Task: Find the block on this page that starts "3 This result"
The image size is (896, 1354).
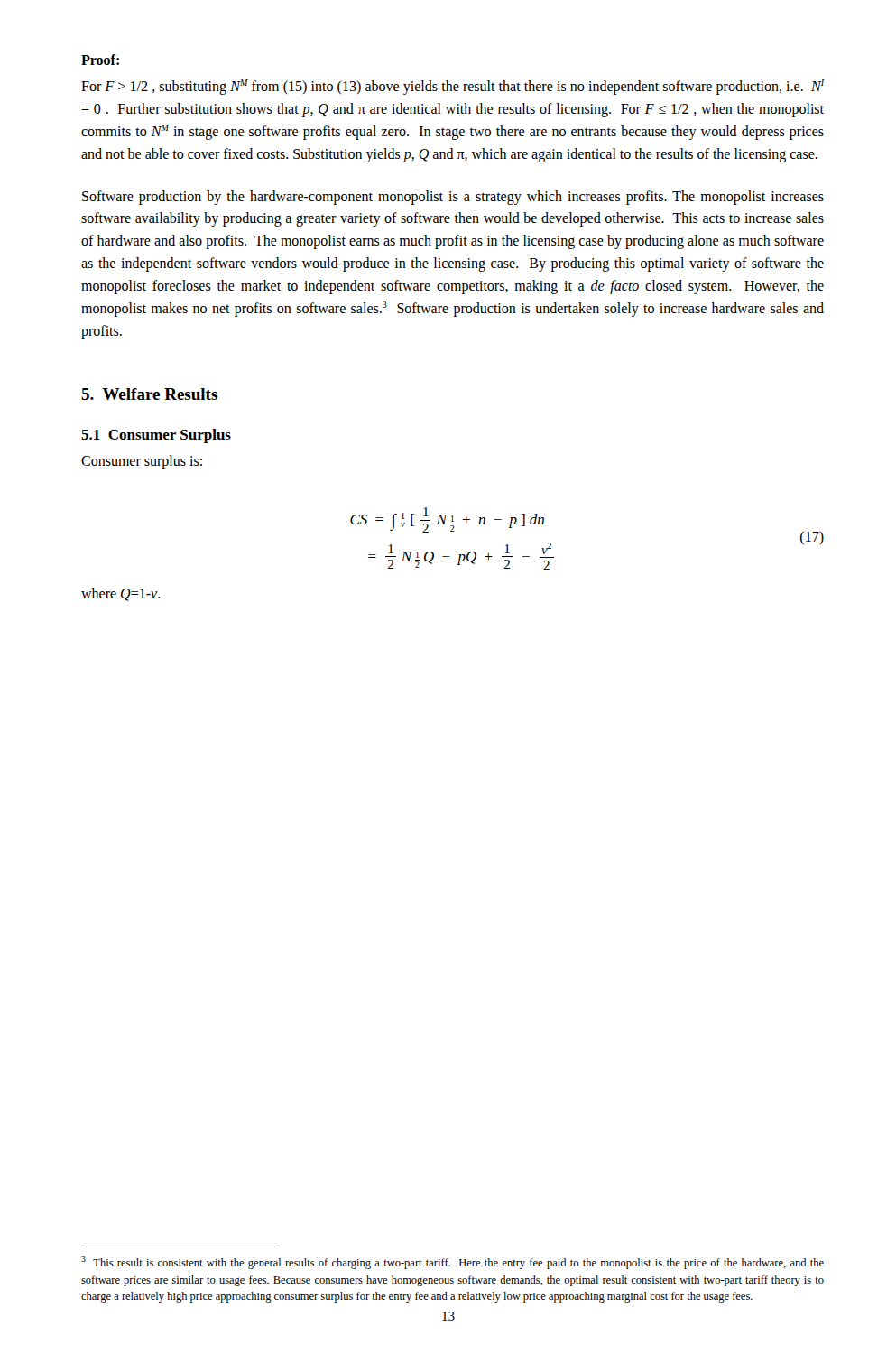Action: [x=452, y=1278]
